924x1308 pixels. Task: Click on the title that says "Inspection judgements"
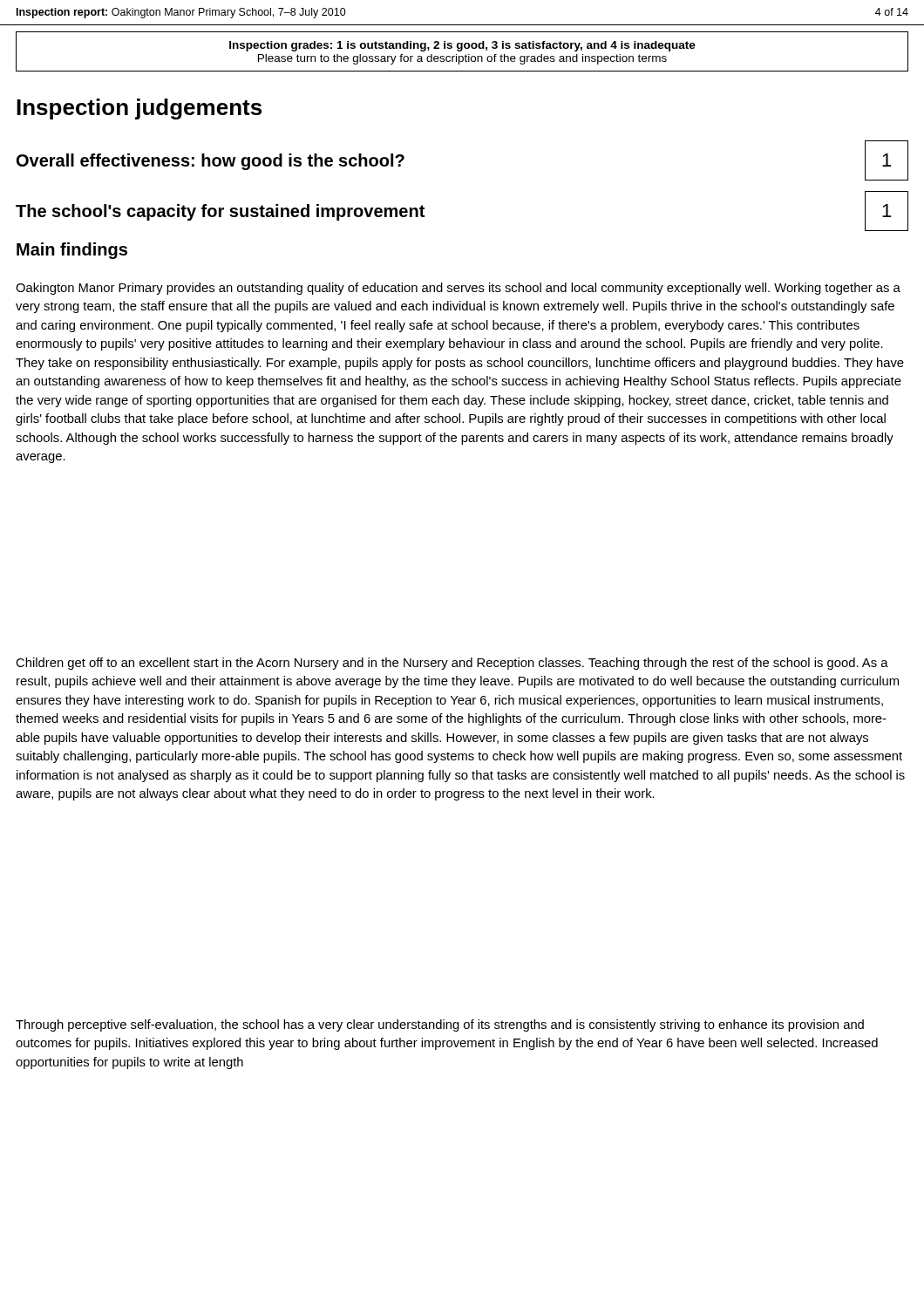pyautogui.click(x=139, y=107)
